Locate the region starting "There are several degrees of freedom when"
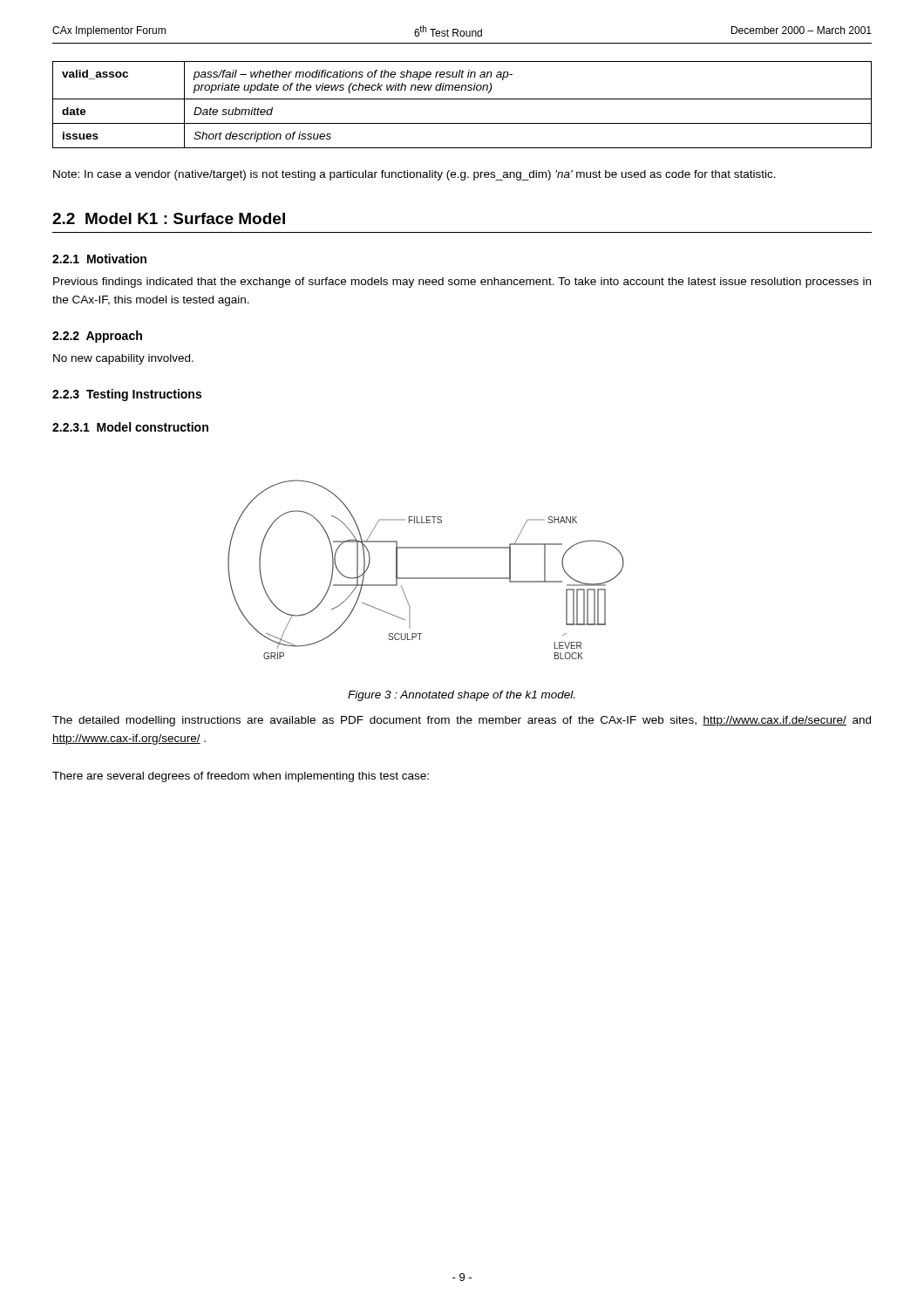 pyautogui.click(x=241, y=776)
